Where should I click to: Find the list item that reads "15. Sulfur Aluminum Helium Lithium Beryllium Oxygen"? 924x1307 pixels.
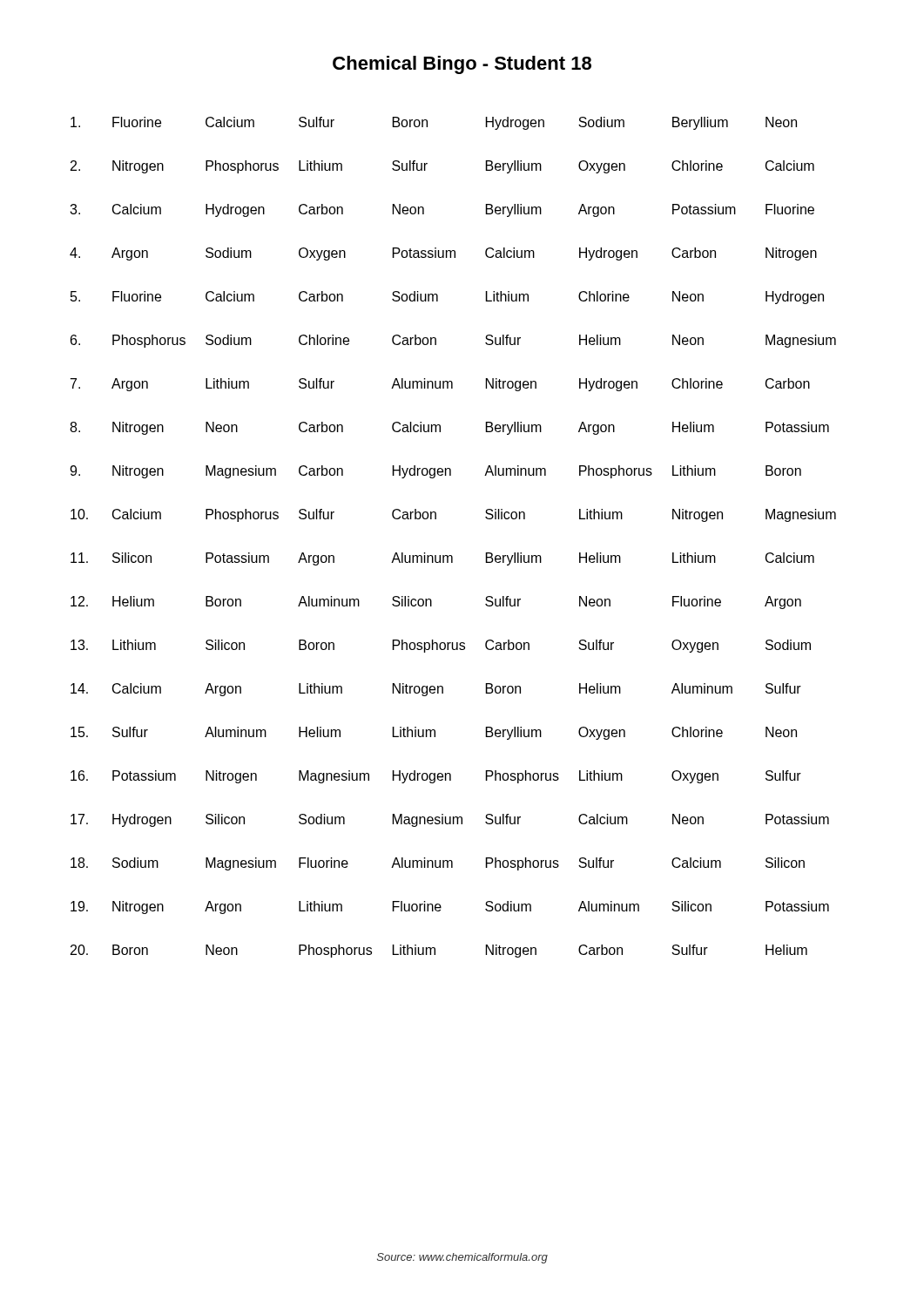[x=434, y=733]
